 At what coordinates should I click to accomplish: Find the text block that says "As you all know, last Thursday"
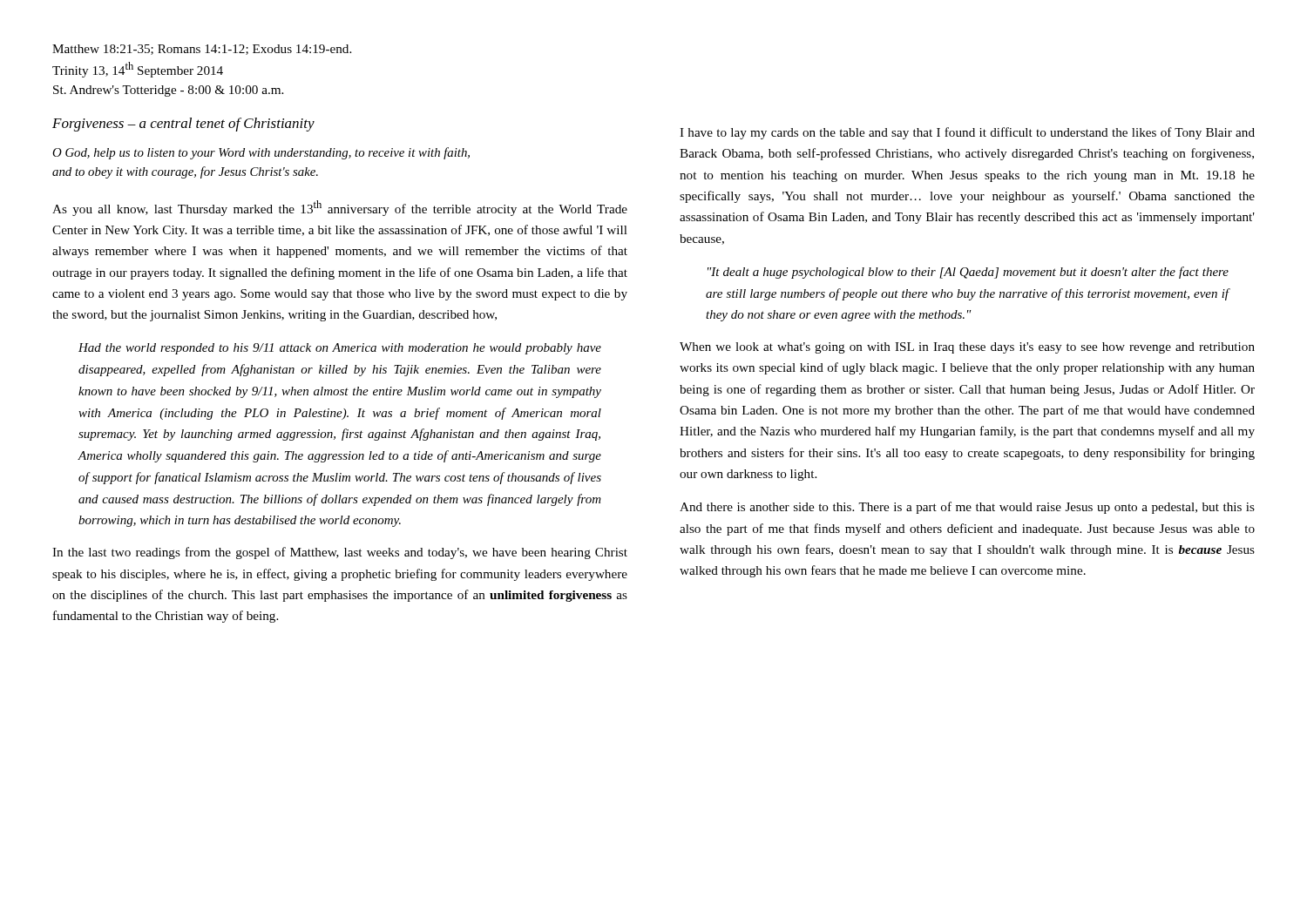tap(340, 260)
